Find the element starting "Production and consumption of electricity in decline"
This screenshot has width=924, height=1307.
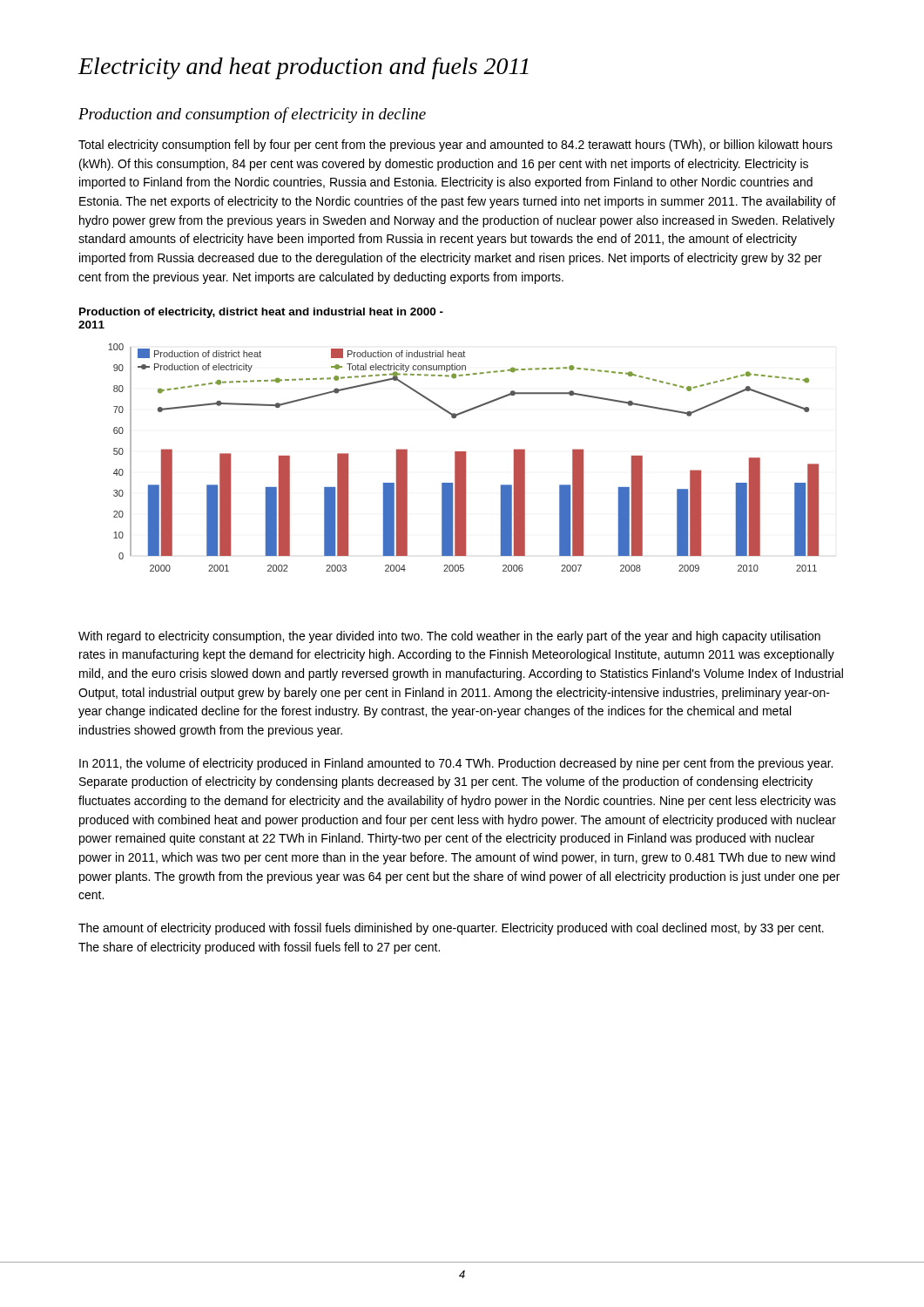252,115
